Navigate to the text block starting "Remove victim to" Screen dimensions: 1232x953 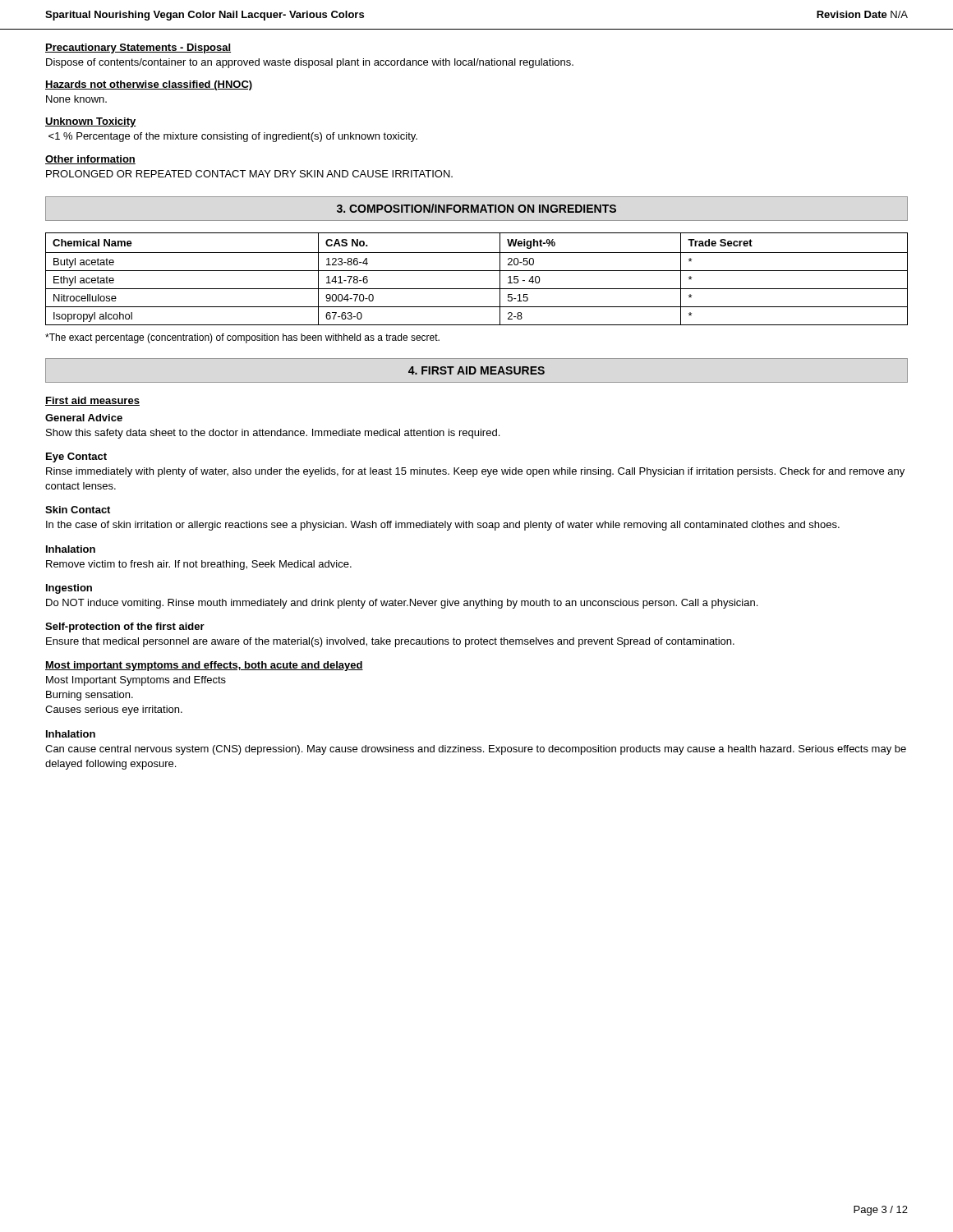[x=199, y=563]
